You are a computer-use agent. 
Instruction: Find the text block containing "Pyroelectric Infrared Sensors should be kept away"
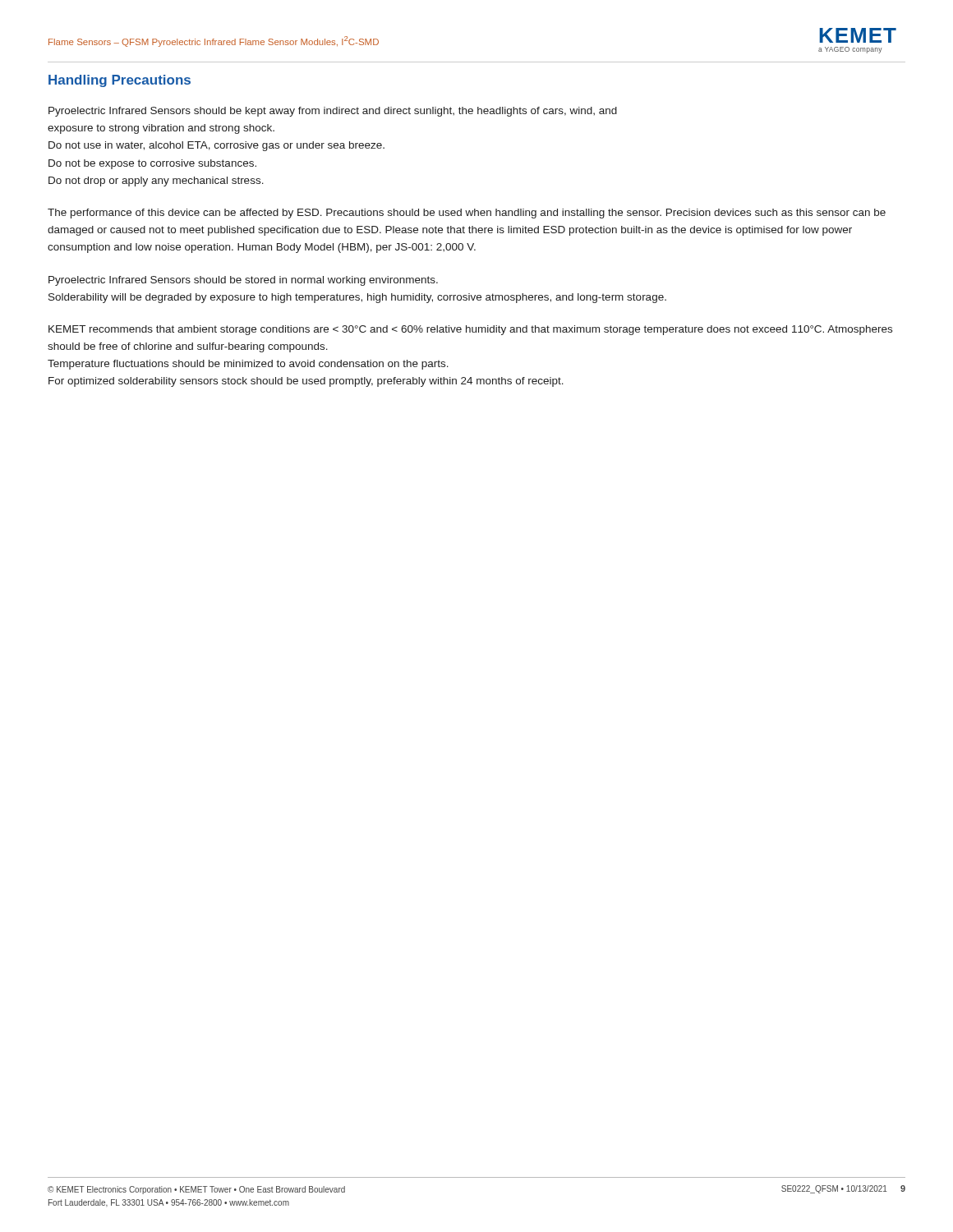pyautogui.click(x=332, y=145)
